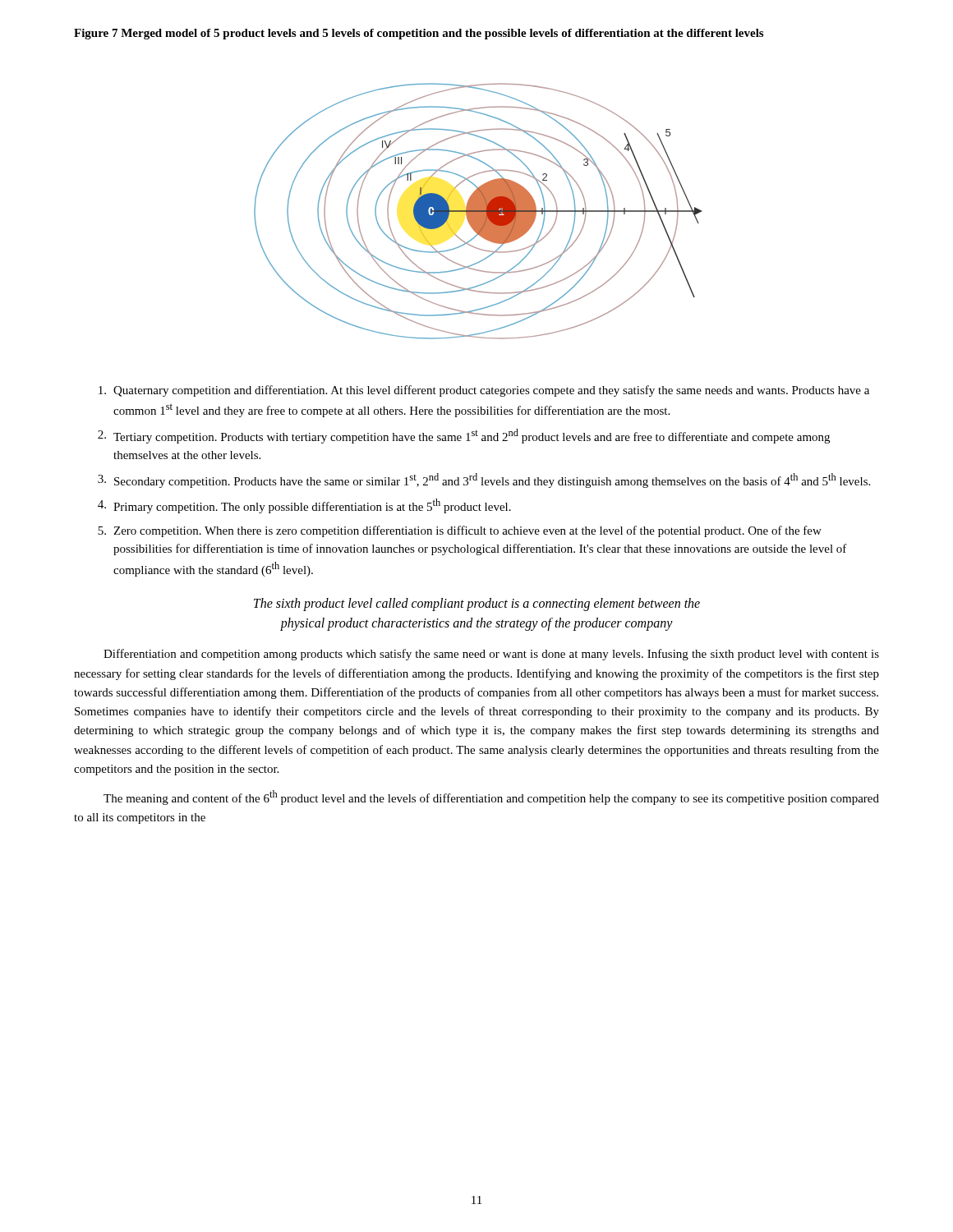953x1232 pixels.
Task: Locate the section header
Action: click(x=476, y=613)
